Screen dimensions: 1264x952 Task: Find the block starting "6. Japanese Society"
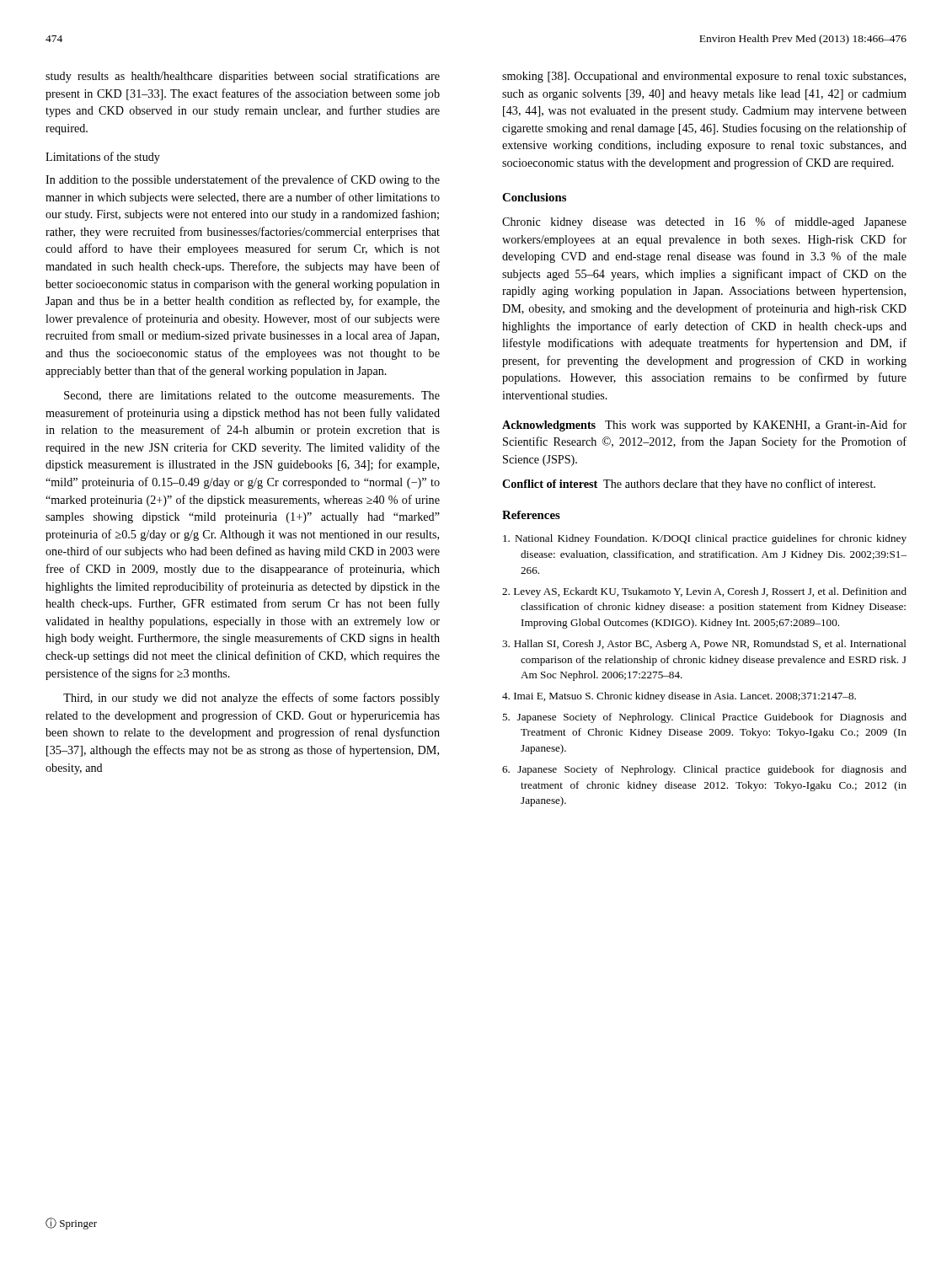(x=704, y=785)
